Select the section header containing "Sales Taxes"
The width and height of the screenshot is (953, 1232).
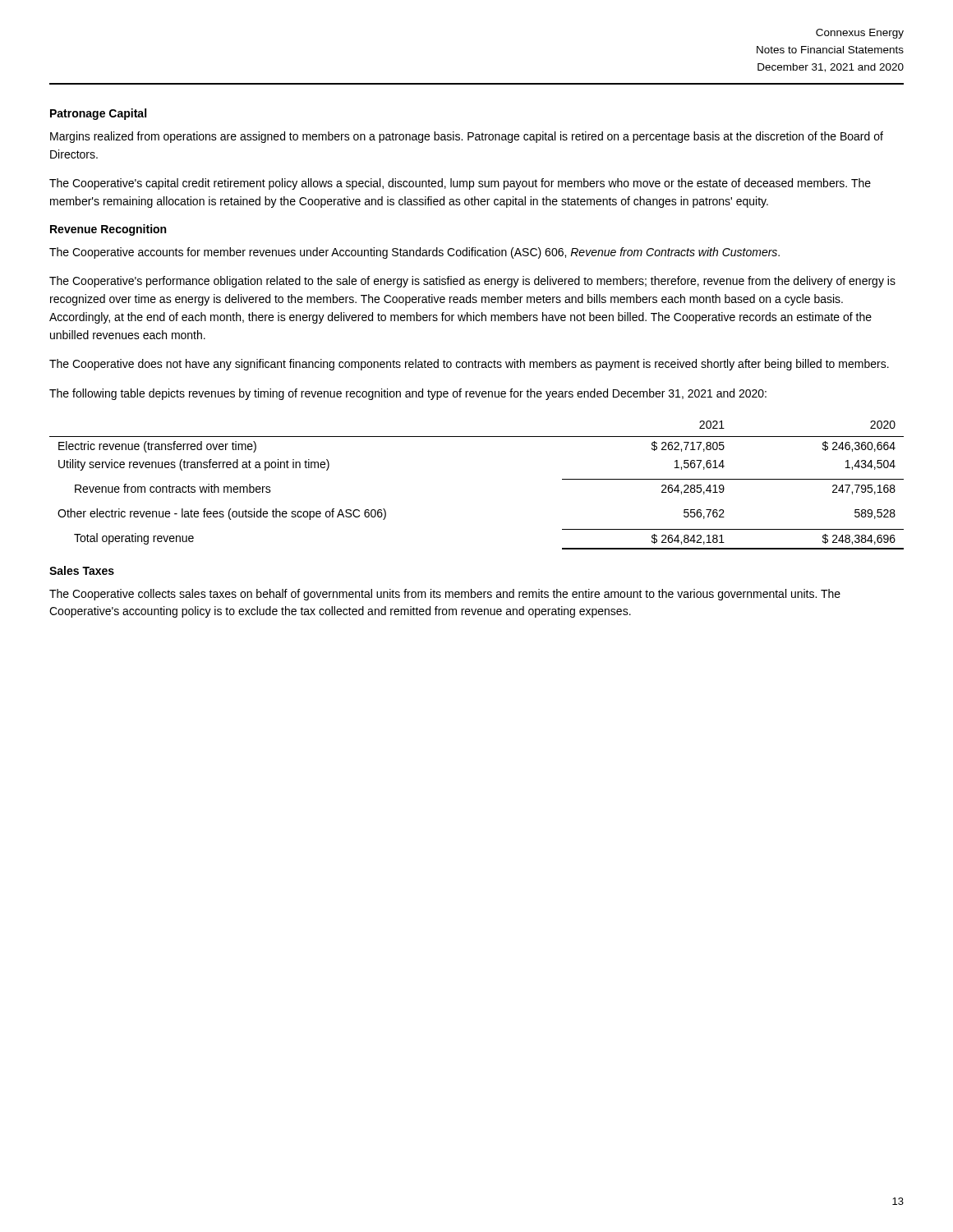pyautogui.click(x=82, y=570)
